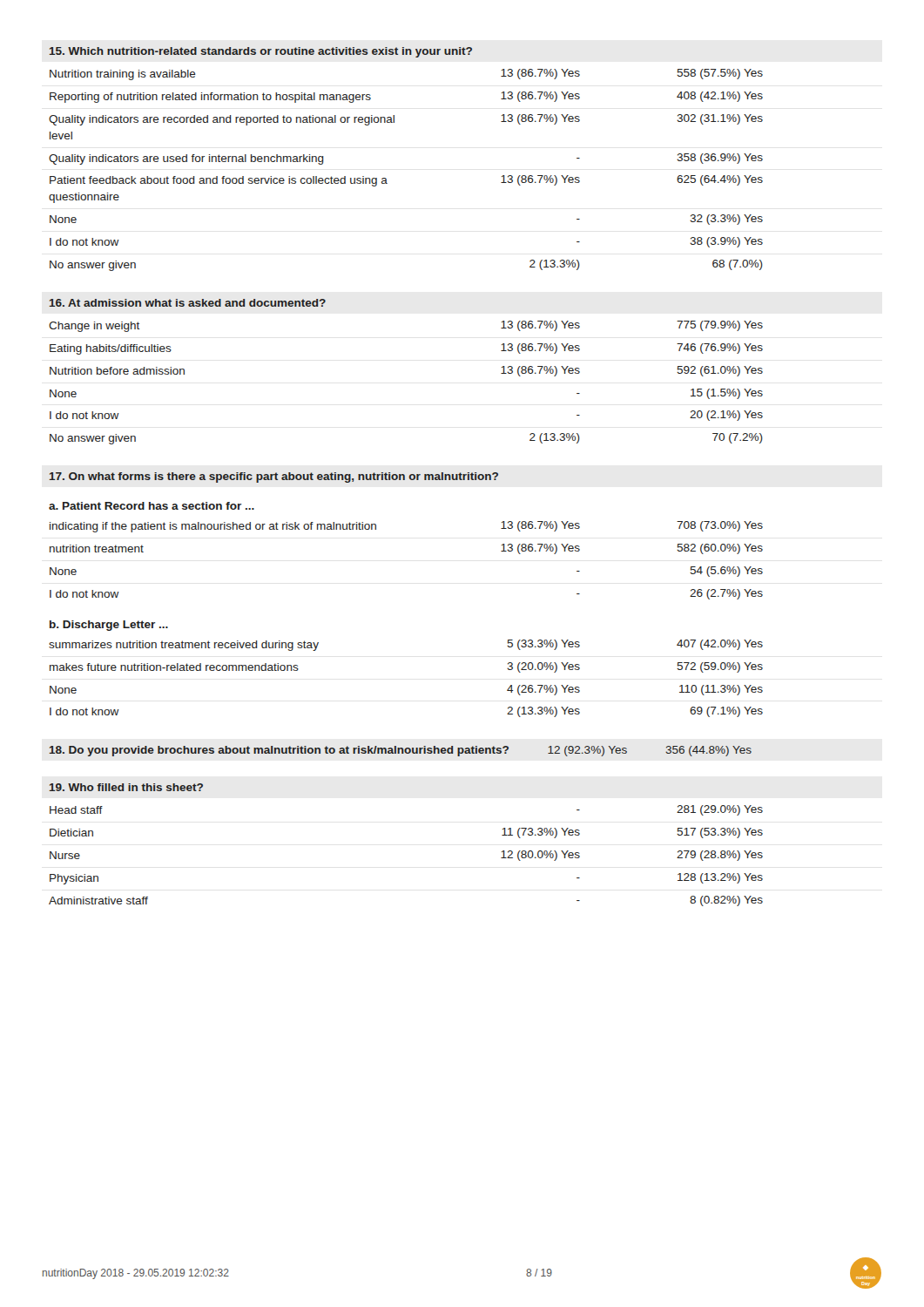The height and width of the screenshot is (1307, 924).
Task: Locate the section header that says "a. Patient Record has a section for ..."
Action: (x=152, y=506)
